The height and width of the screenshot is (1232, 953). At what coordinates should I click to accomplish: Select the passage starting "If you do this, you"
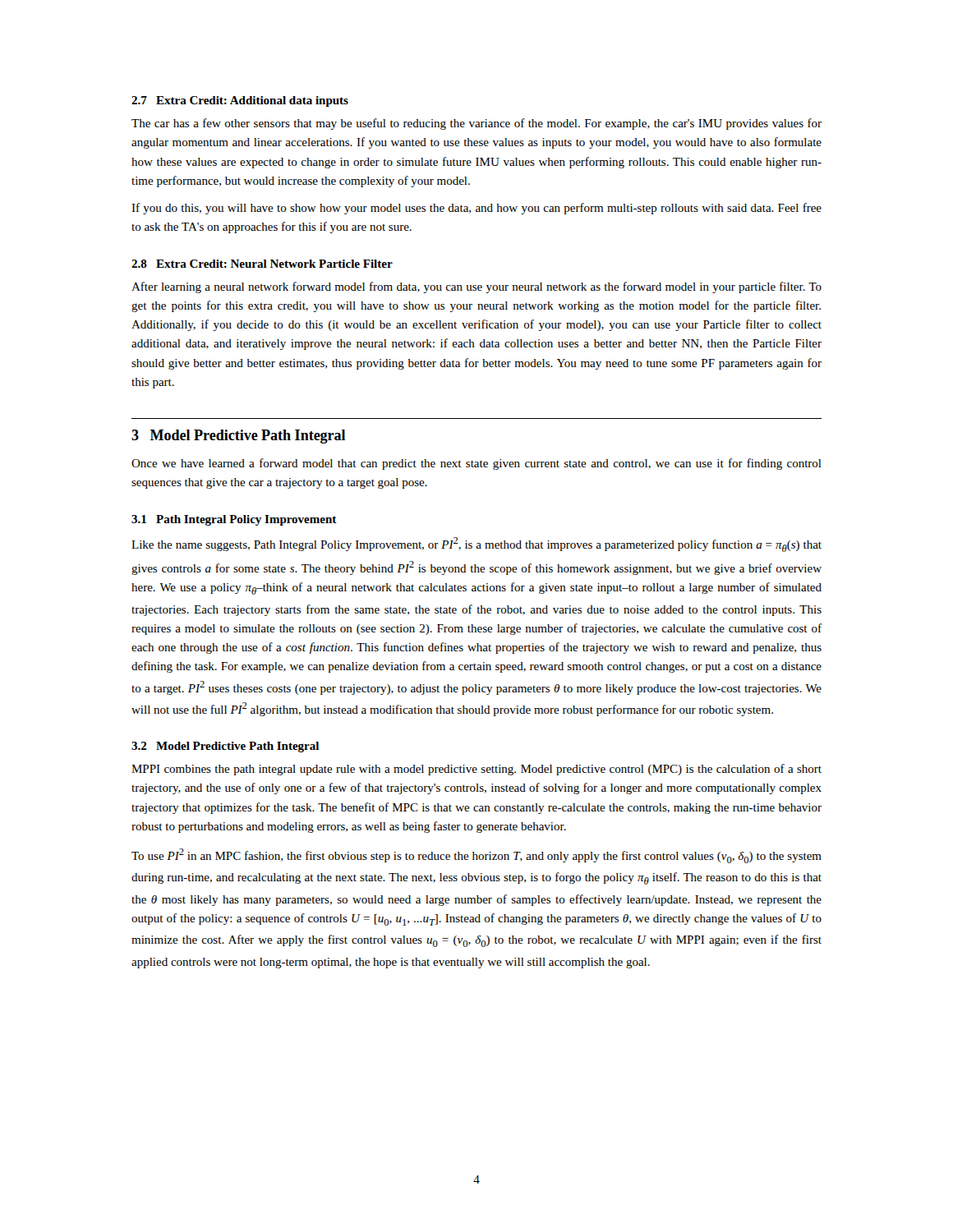point(476,217)
